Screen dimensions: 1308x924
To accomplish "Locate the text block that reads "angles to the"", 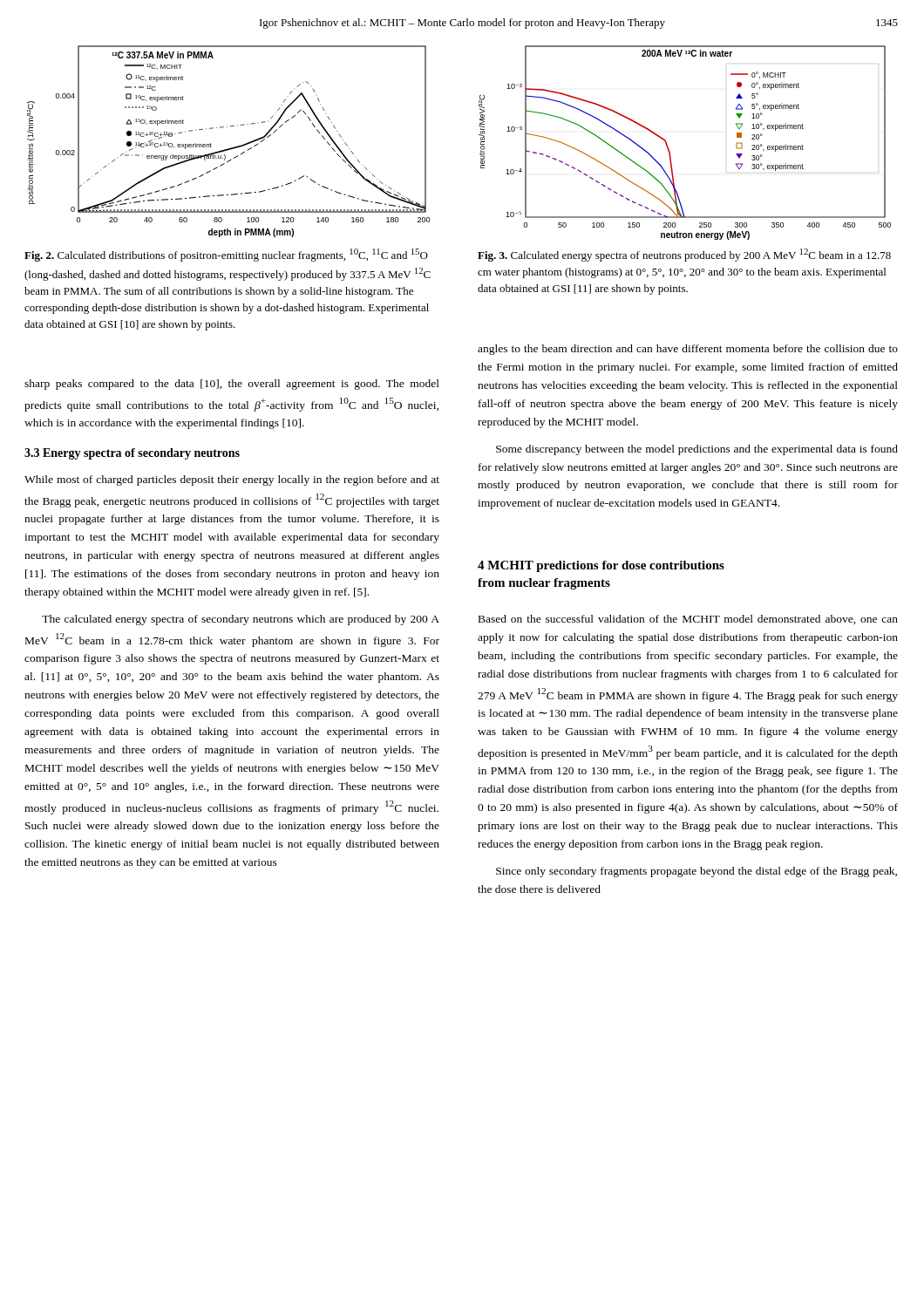I will click(688, 350).
